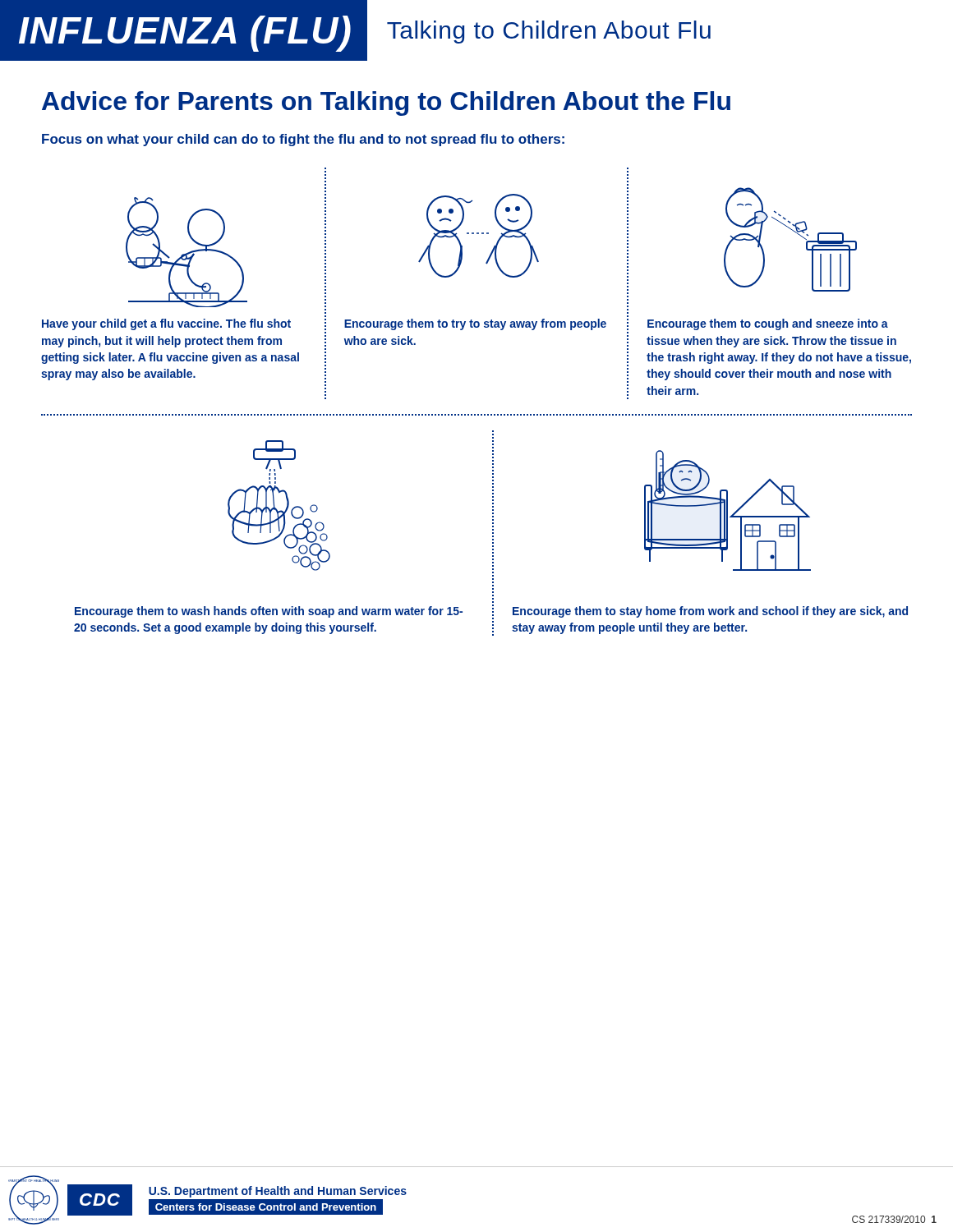Locate the text block that reads "Encourage them to stay home from work"
Viewport: 953px width, 1232px height.
pos(710,619)
